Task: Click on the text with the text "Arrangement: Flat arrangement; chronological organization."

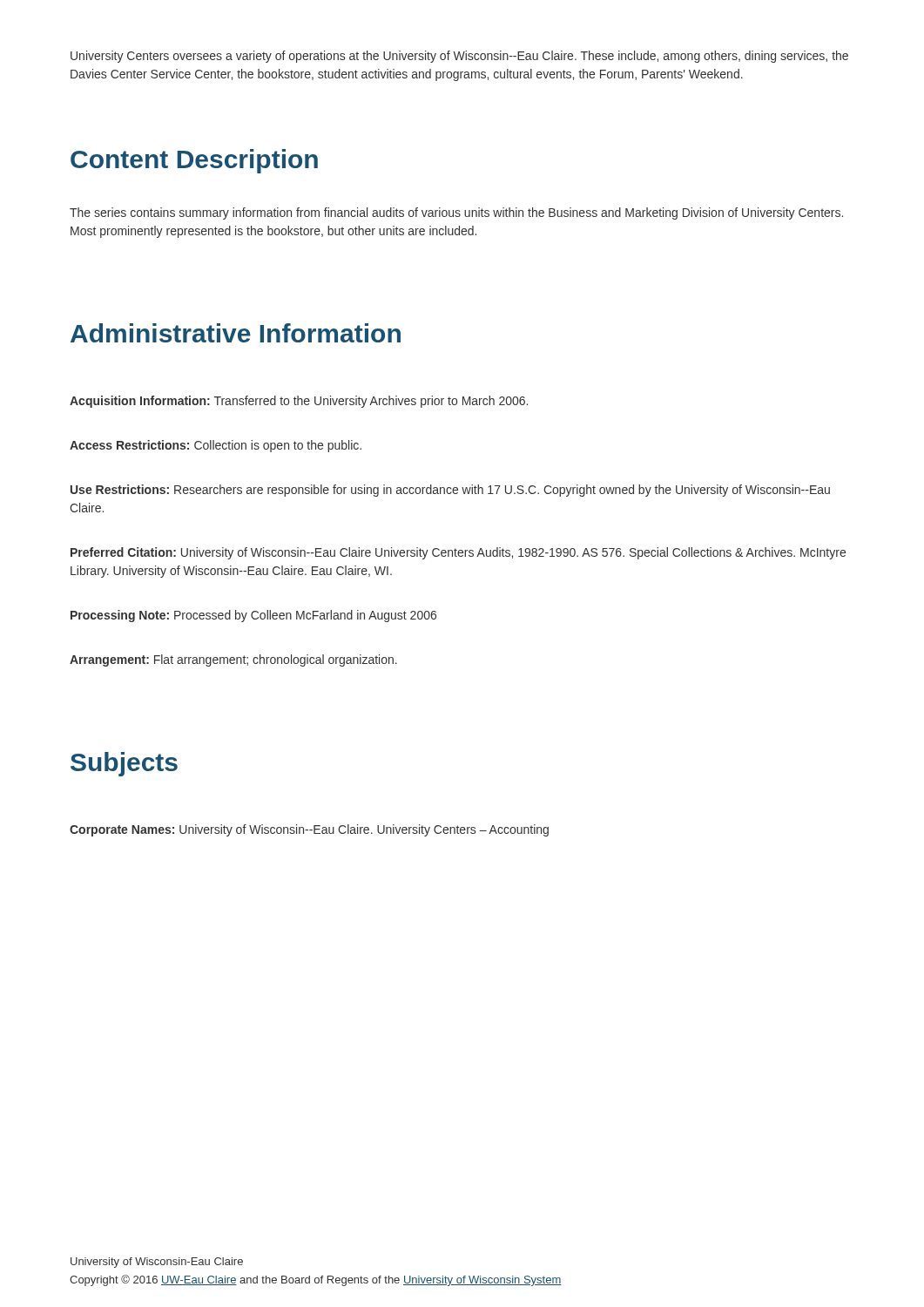Action: tap(233, 660)
